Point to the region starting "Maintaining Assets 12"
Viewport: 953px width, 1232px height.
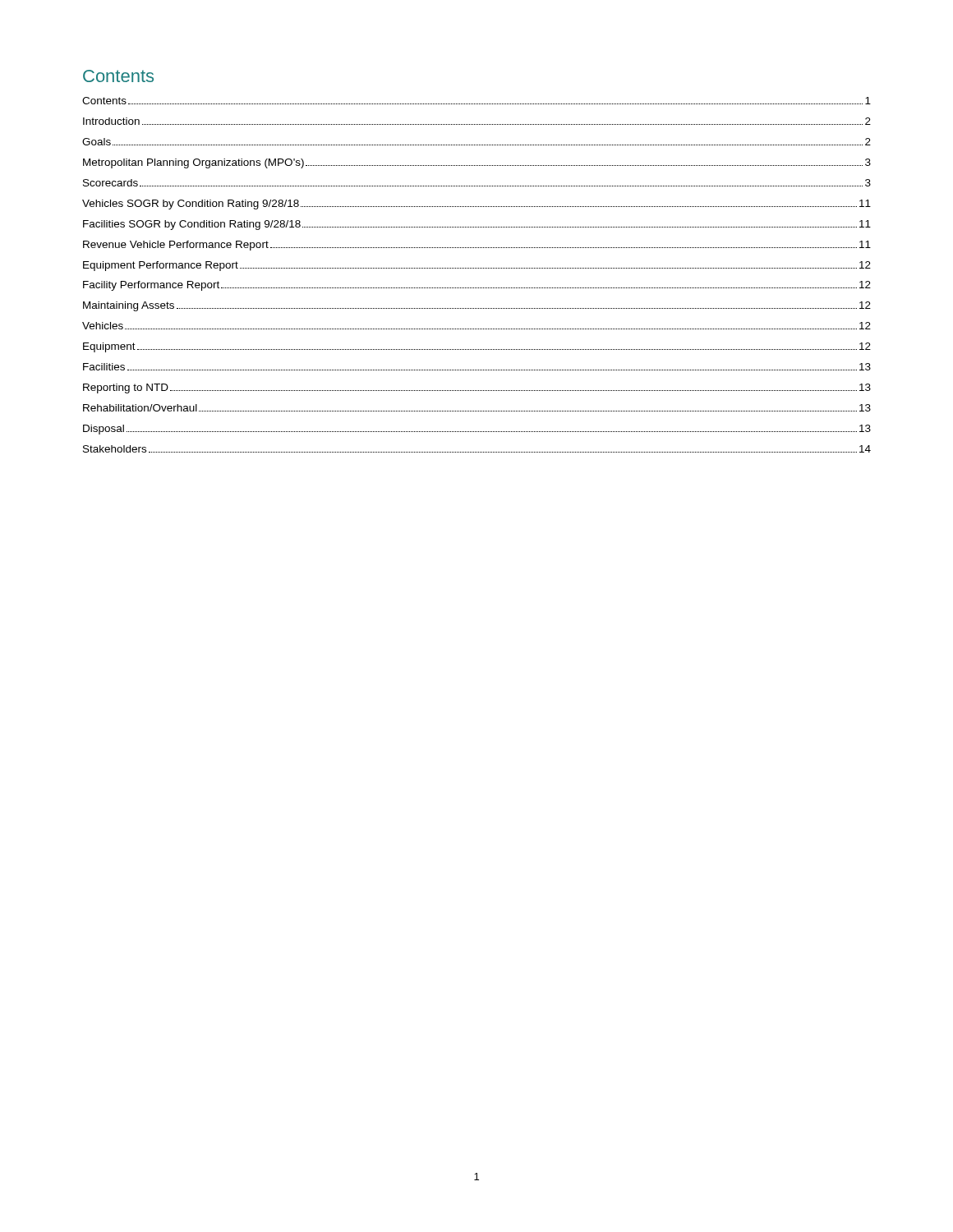click(476, 306)
